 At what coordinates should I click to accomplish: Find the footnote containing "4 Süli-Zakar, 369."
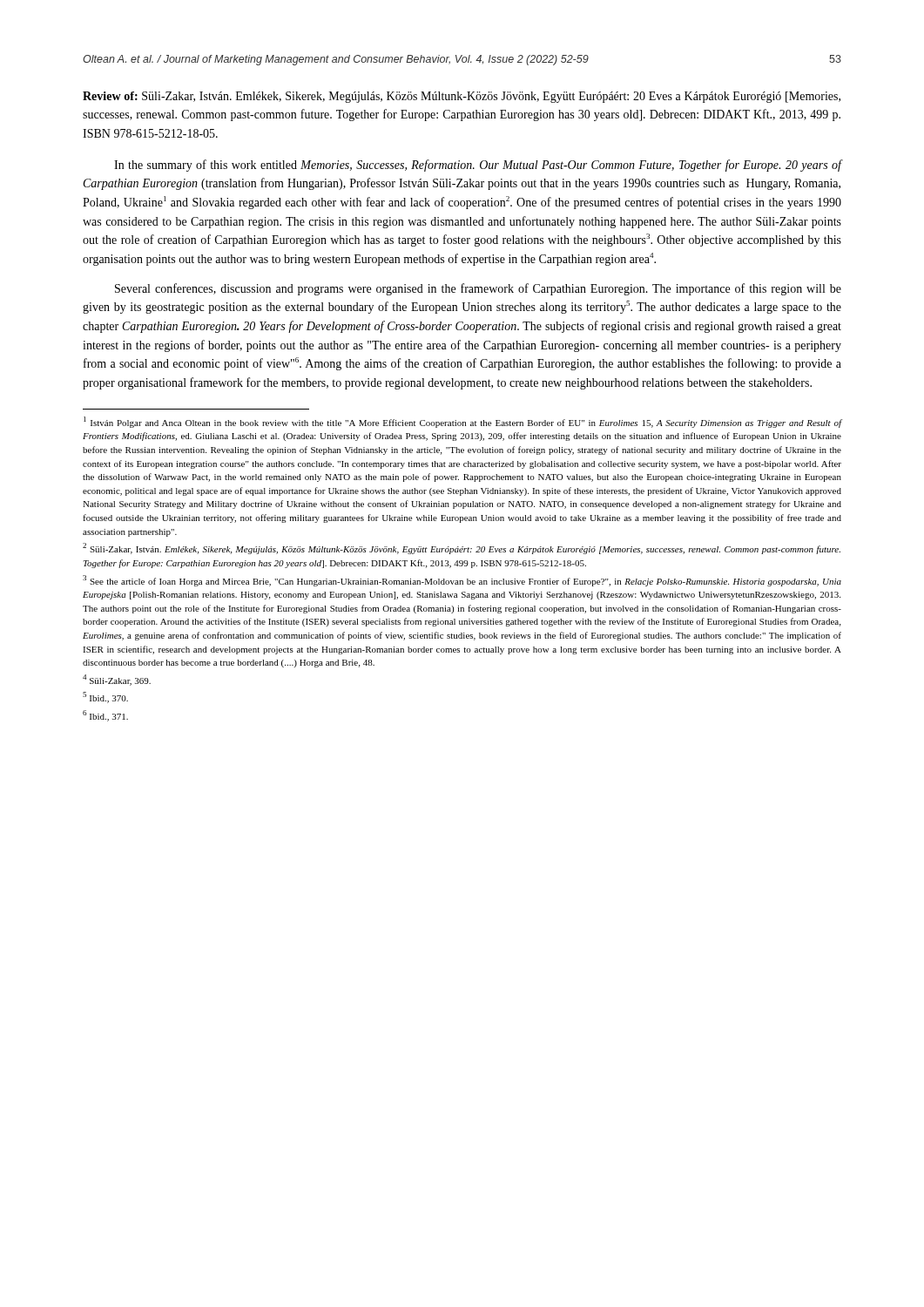click(x=117, y=680)
